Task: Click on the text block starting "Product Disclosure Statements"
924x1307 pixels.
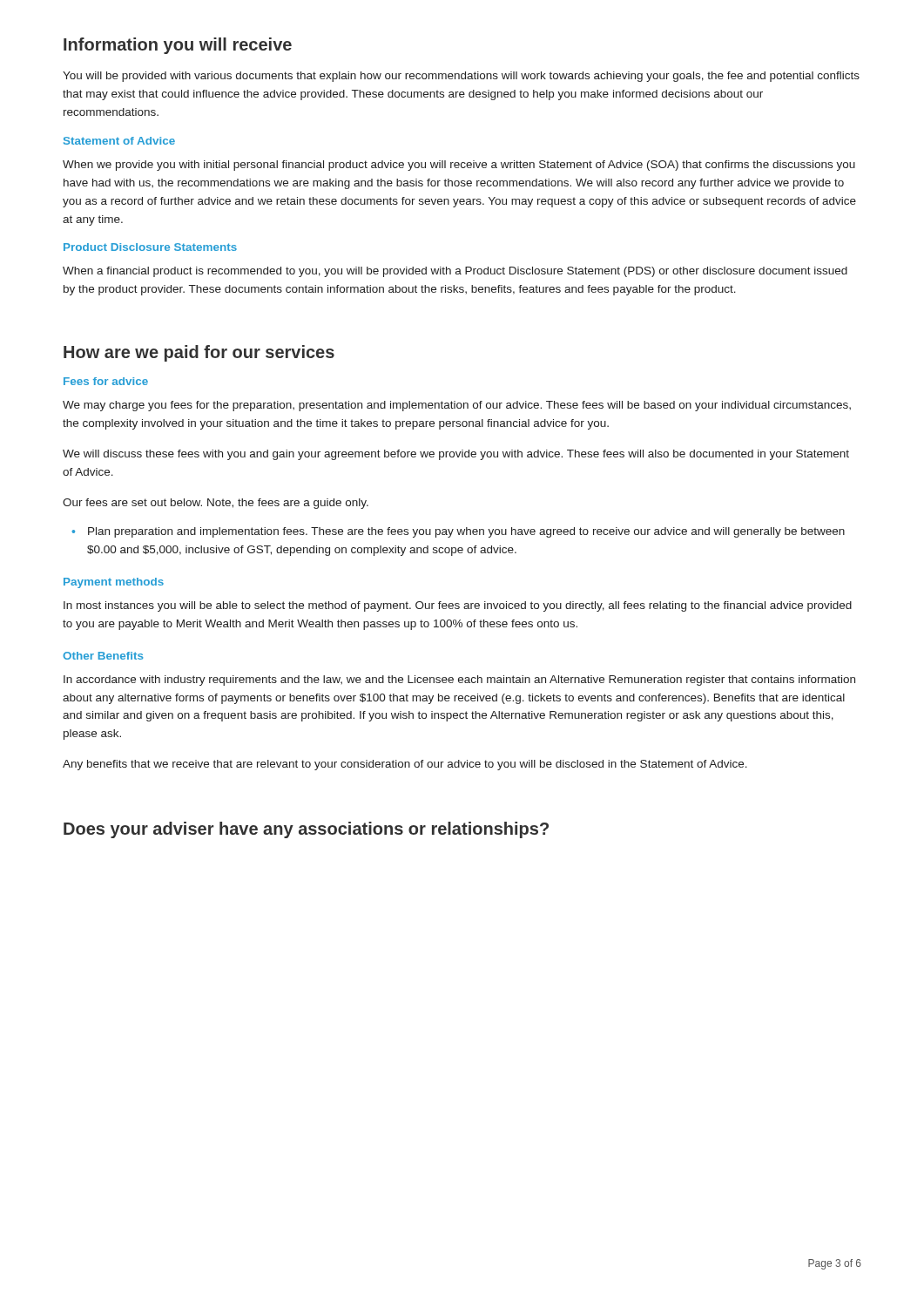Action: 150,247
